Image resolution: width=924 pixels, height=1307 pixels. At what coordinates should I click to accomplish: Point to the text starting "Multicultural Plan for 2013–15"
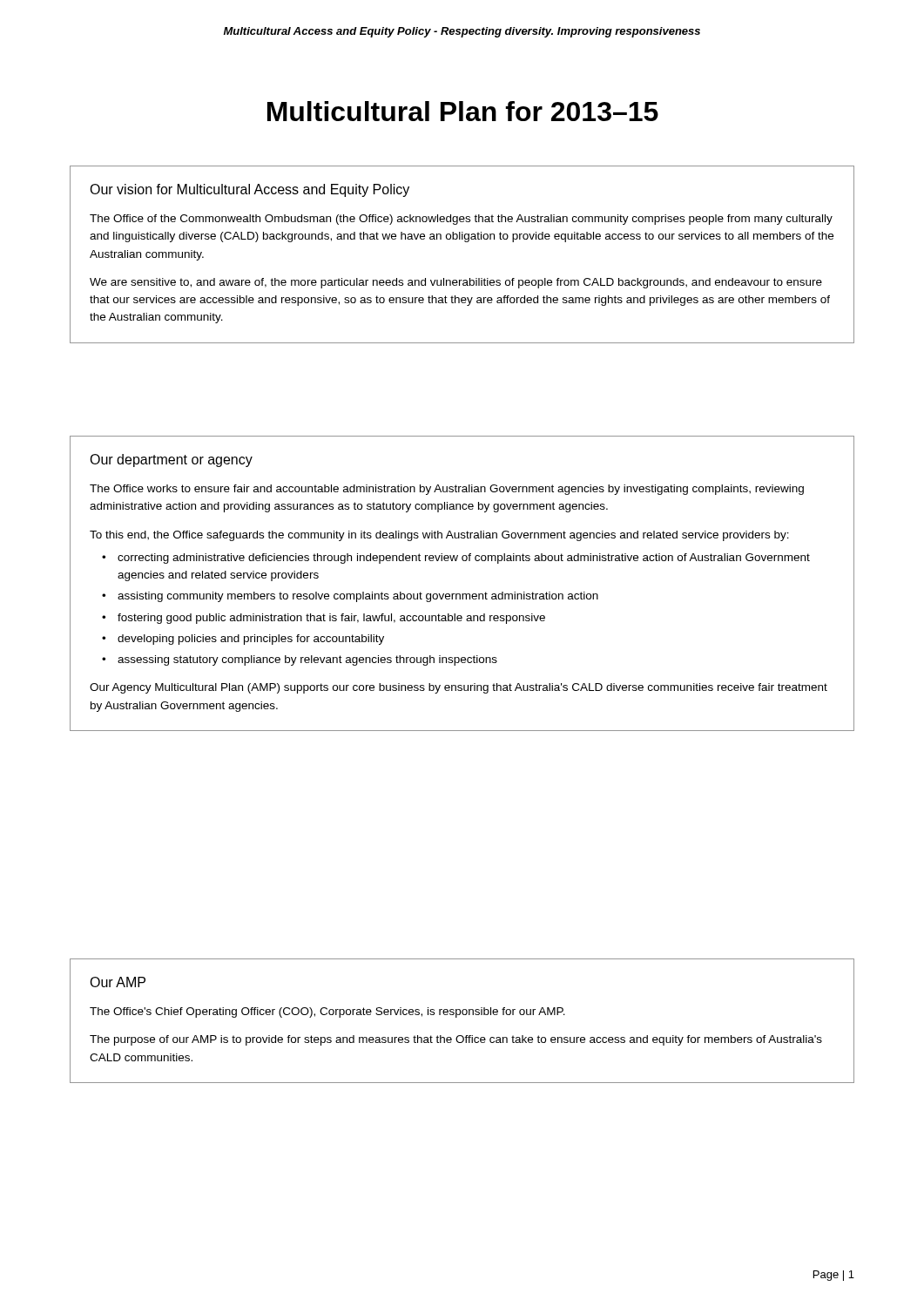(462, 111)
